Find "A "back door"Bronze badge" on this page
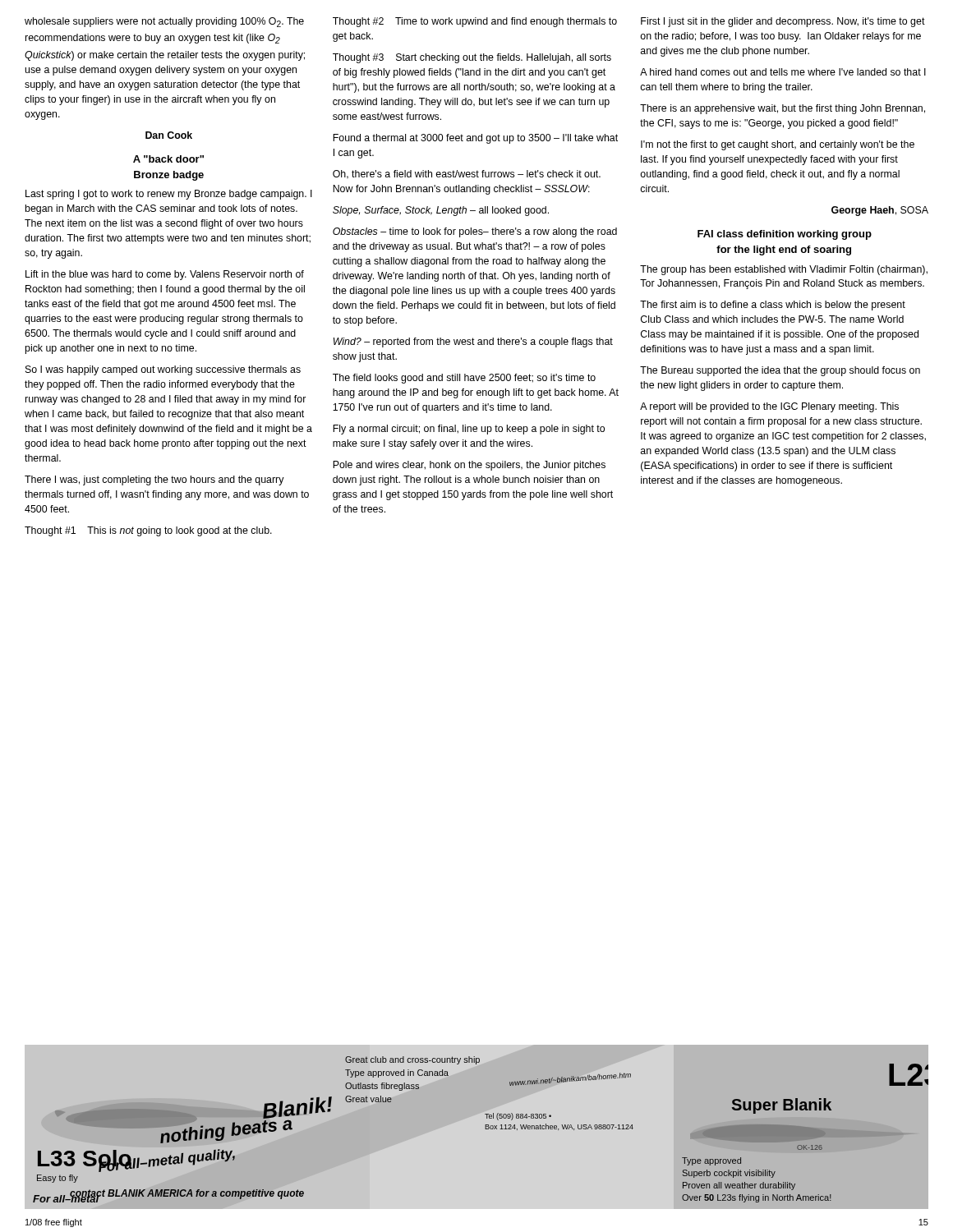Screen dimensions: 1232x953 (169, 167)
